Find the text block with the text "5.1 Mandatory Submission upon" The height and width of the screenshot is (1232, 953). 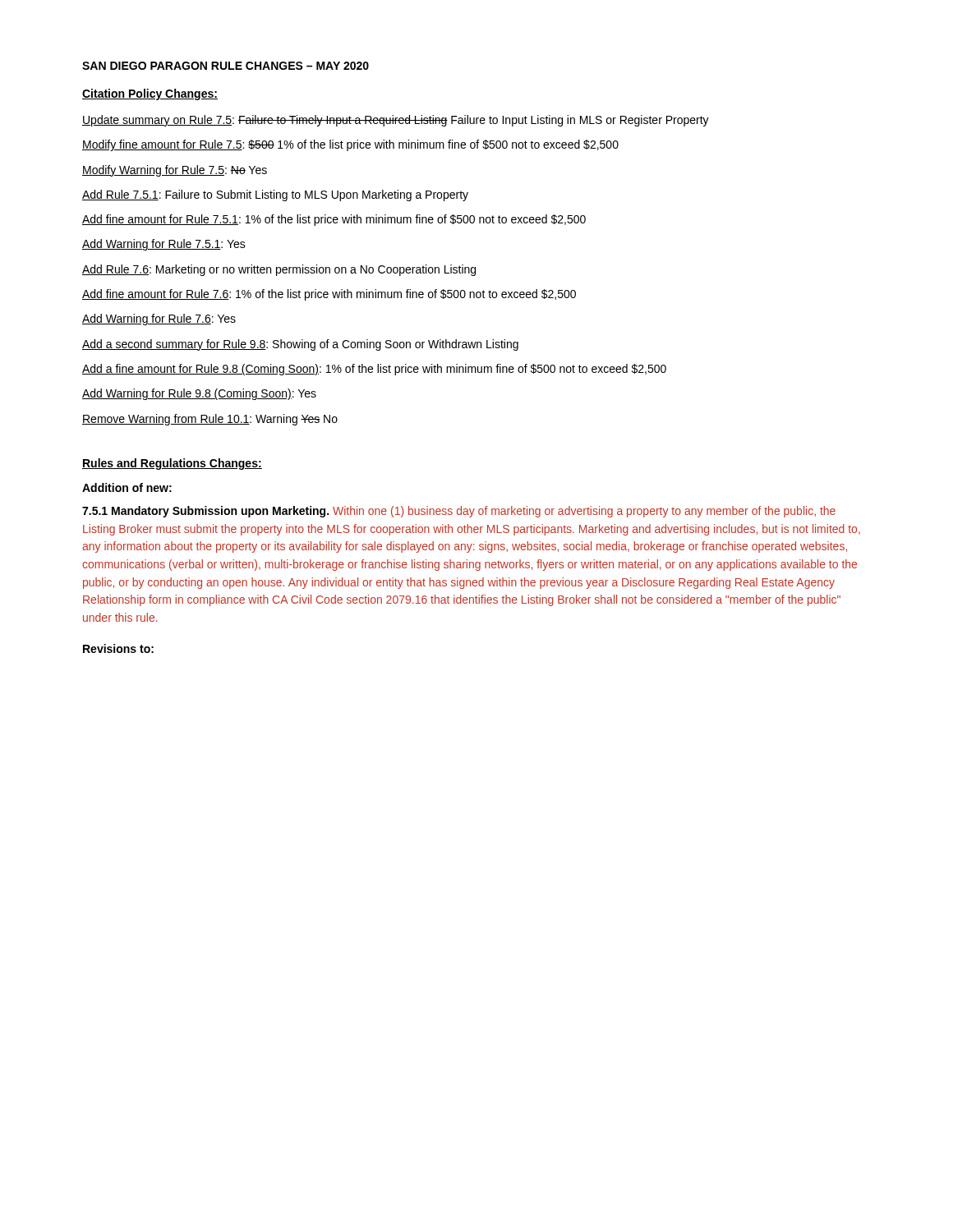pyautogui.click(x=471, y=564)
